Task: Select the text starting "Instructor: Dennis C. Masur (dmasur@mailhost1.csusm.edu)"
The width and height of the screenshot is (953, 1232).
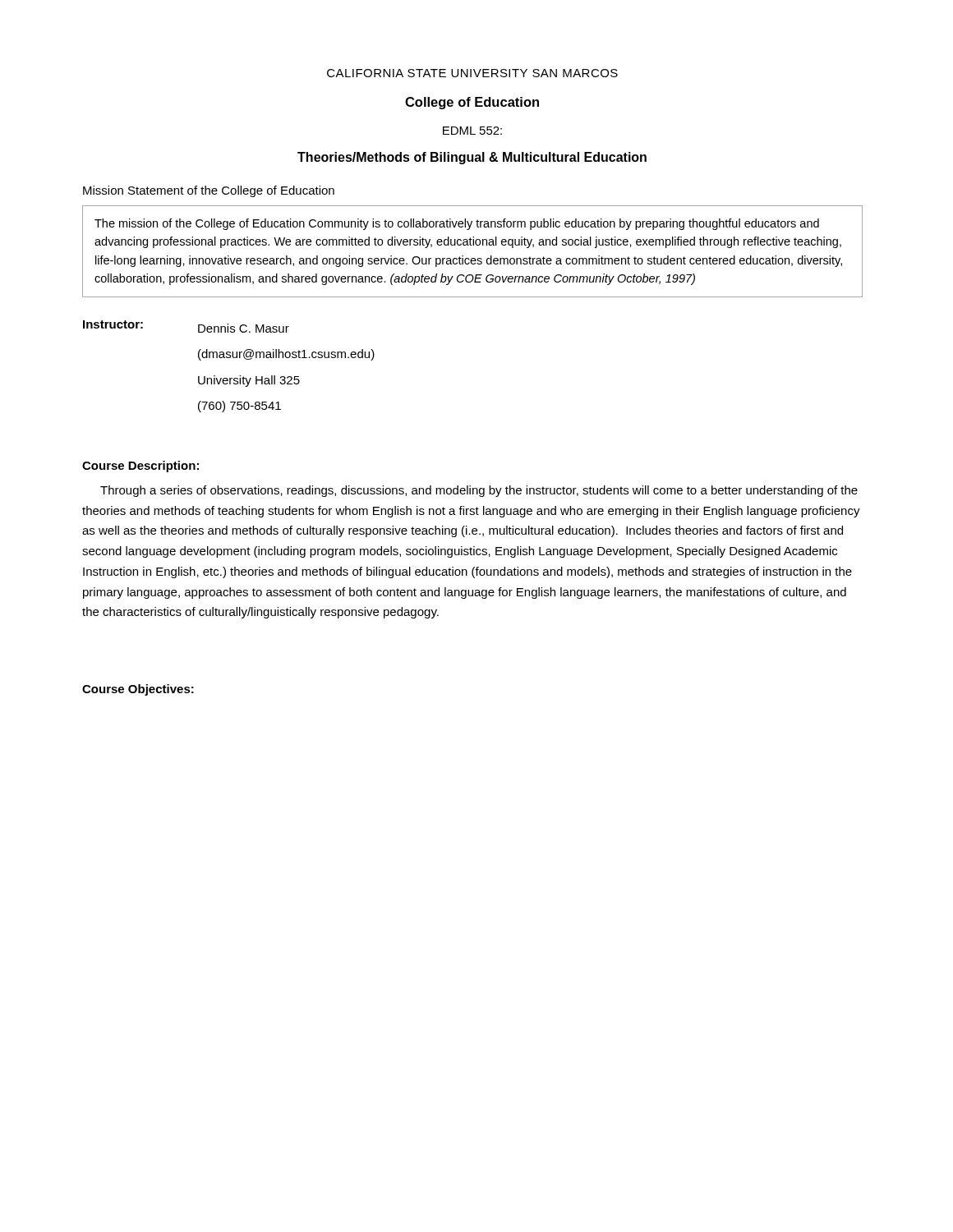Action: (x=106, y=326)
